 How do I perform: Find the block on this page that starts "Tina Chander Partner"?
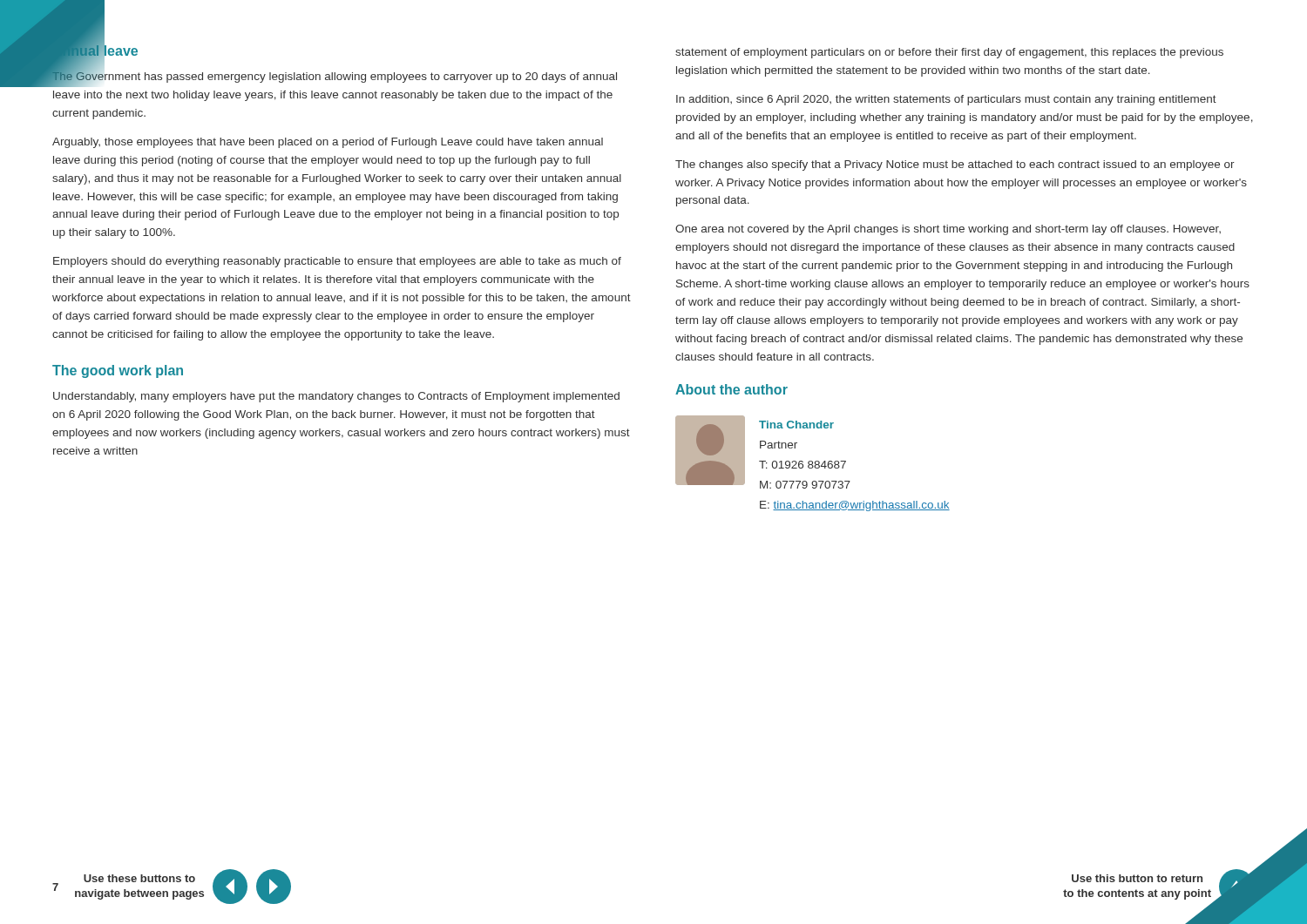(x=813, y=463)
